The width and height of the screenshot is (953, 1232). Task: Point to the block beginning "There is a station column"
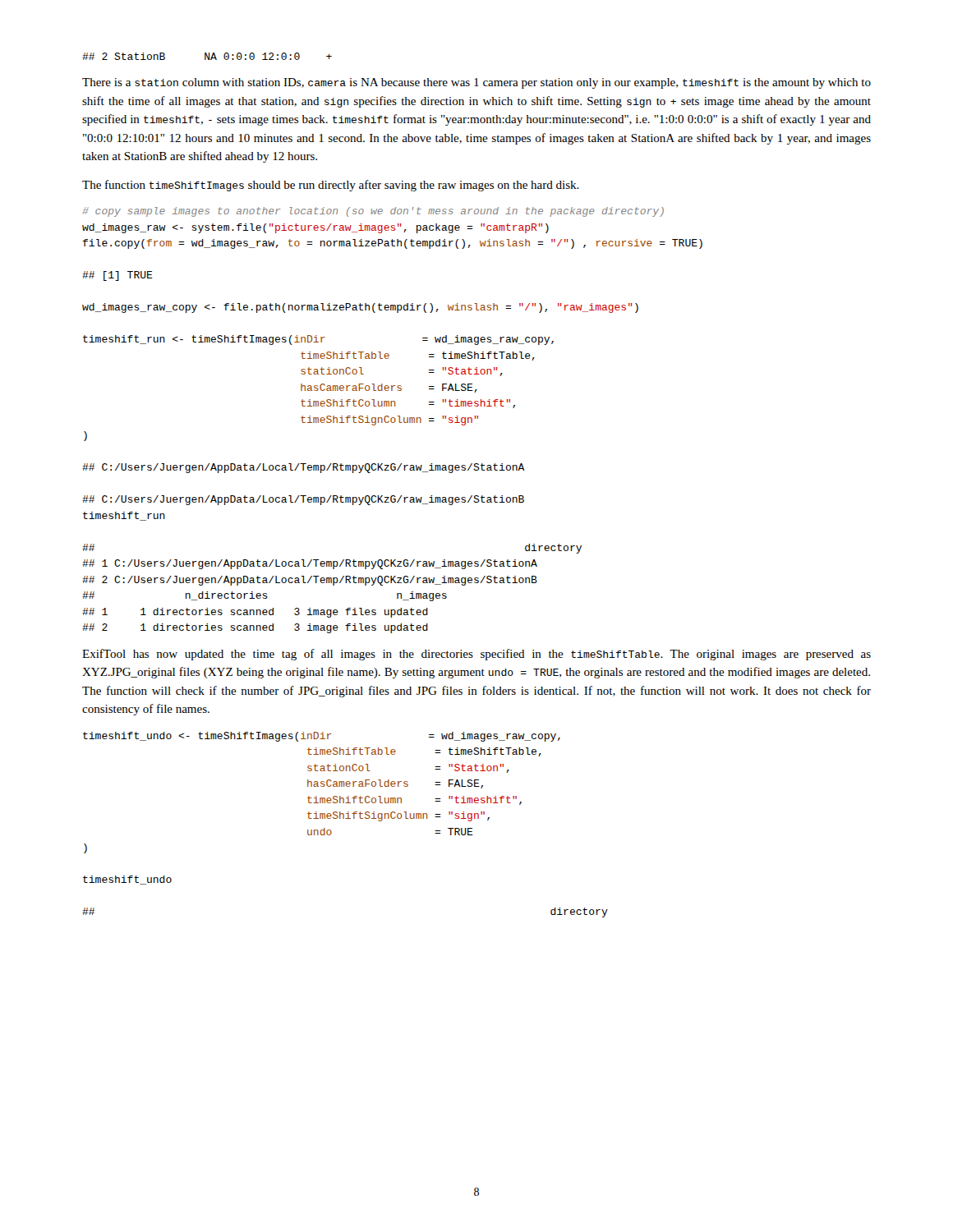476,119
